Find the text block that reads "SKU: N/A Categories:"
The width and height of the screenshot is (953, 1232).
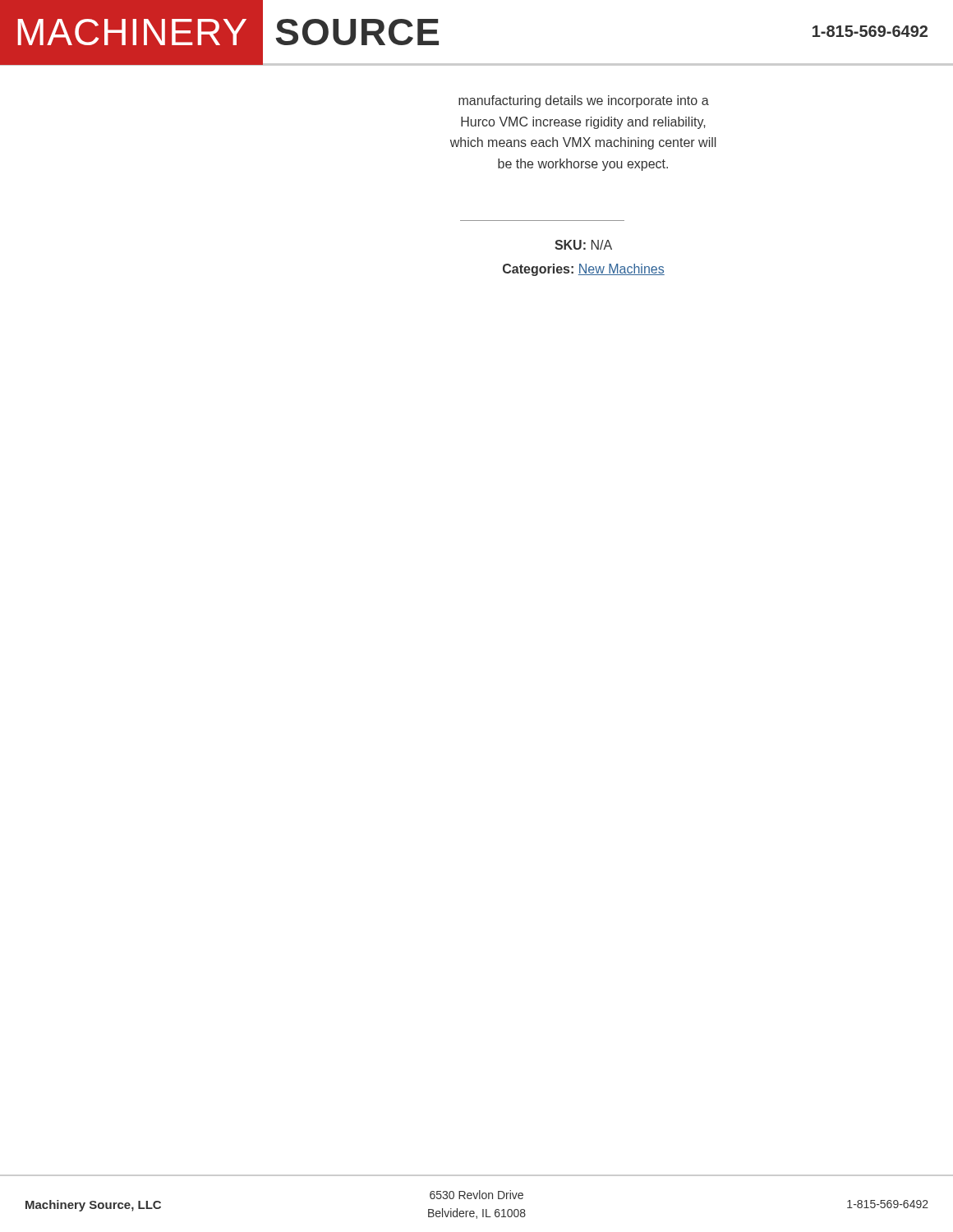583,257
